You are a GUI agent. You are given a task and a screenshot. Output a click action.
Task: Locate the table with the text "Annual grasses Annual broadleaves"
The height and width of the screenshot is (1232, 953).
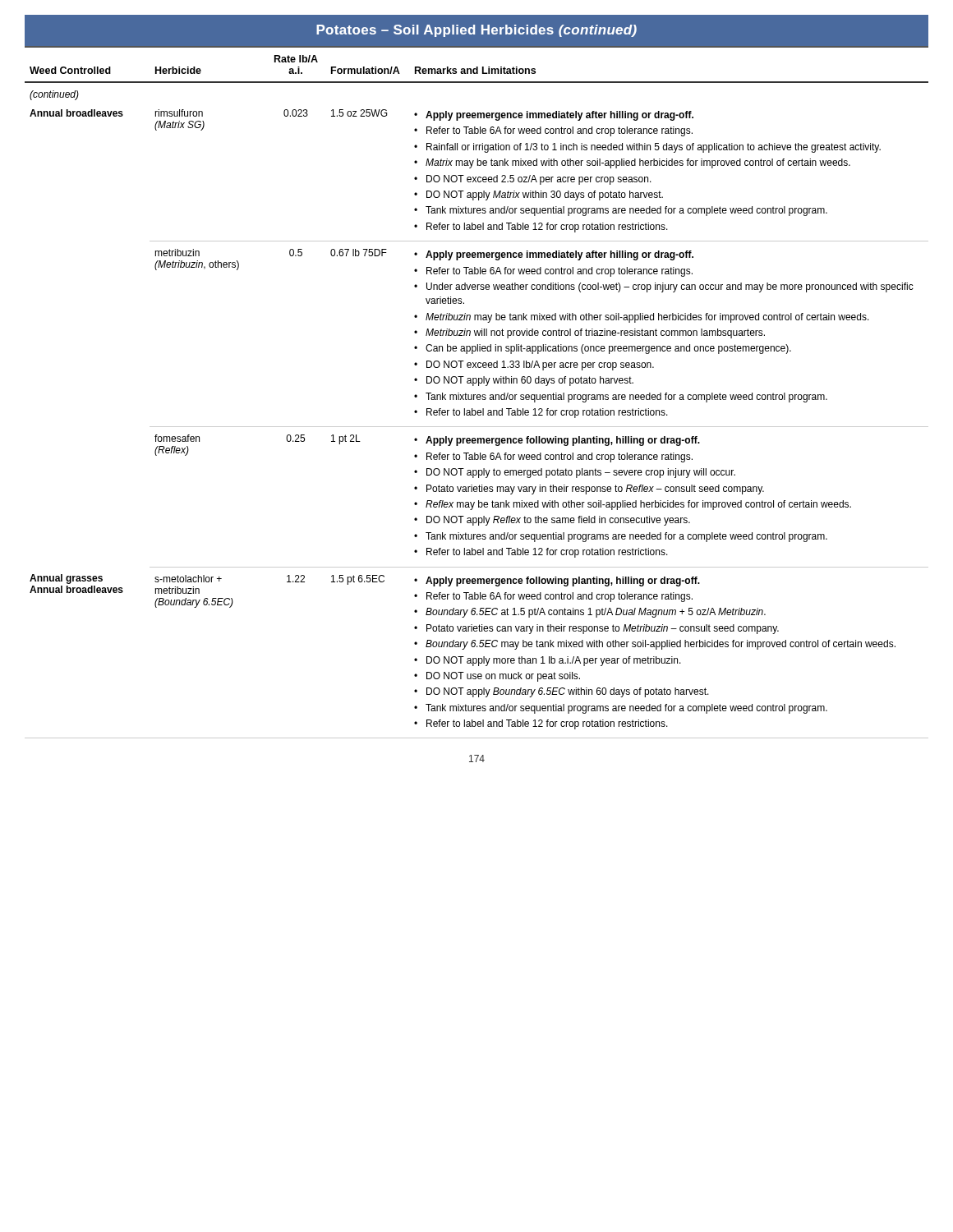tap(476, 392)
